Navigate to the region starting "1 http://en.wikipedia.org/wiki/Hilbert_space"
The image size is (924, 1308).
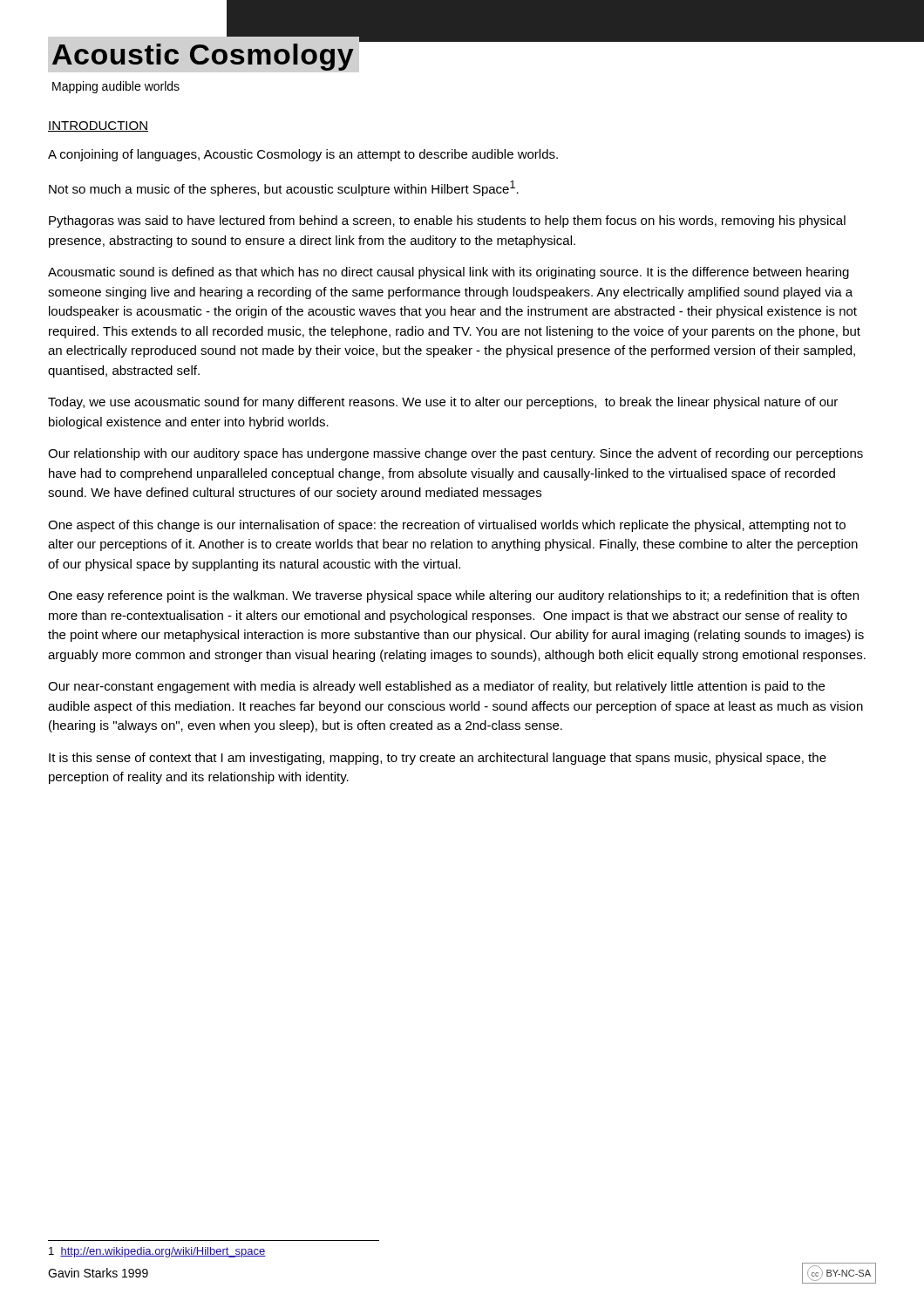(157, 1251)
